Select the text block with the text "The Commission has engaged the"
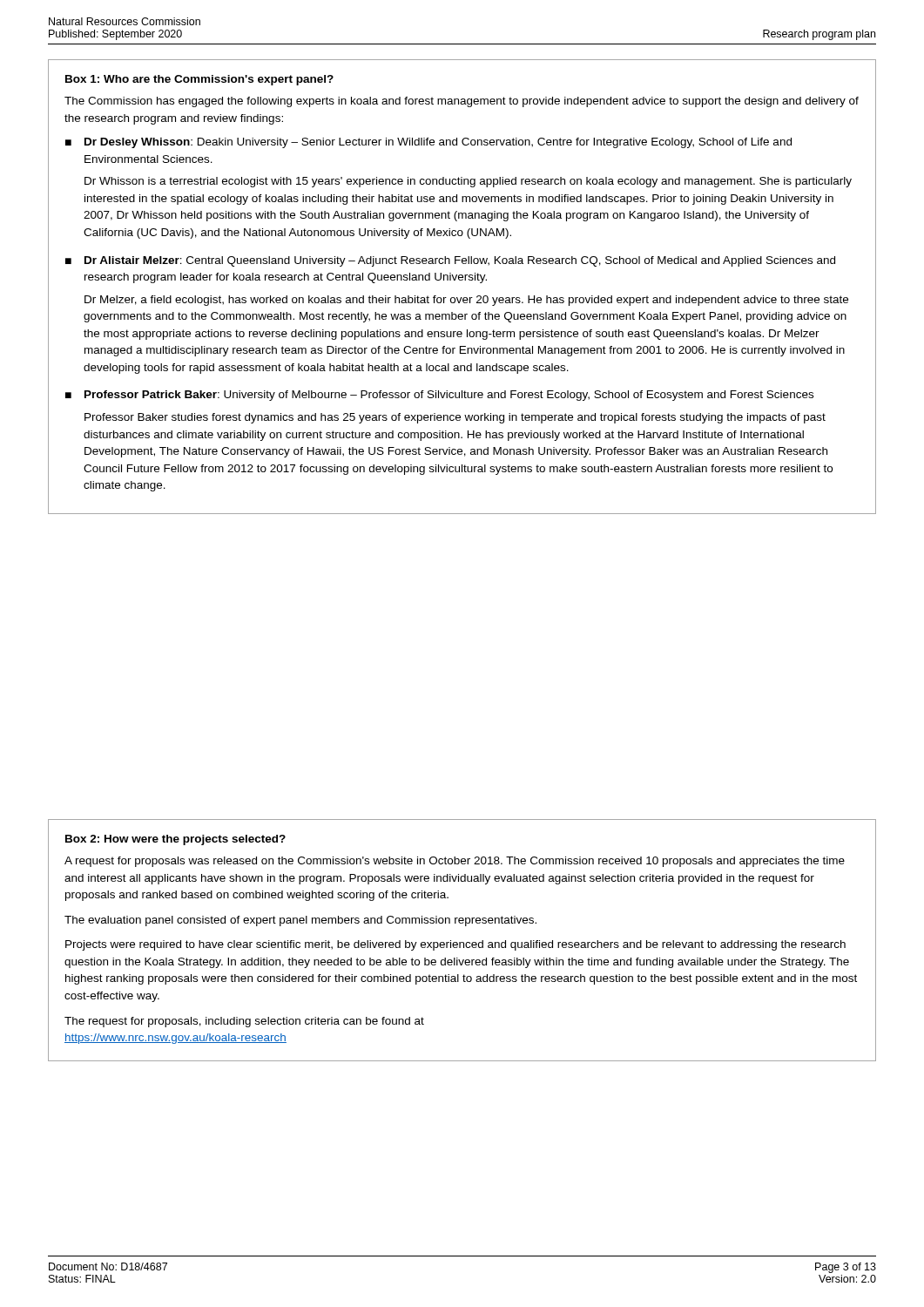Image resolution: width=924 pixels, height=1307 pixels. [x=461, y=109]
